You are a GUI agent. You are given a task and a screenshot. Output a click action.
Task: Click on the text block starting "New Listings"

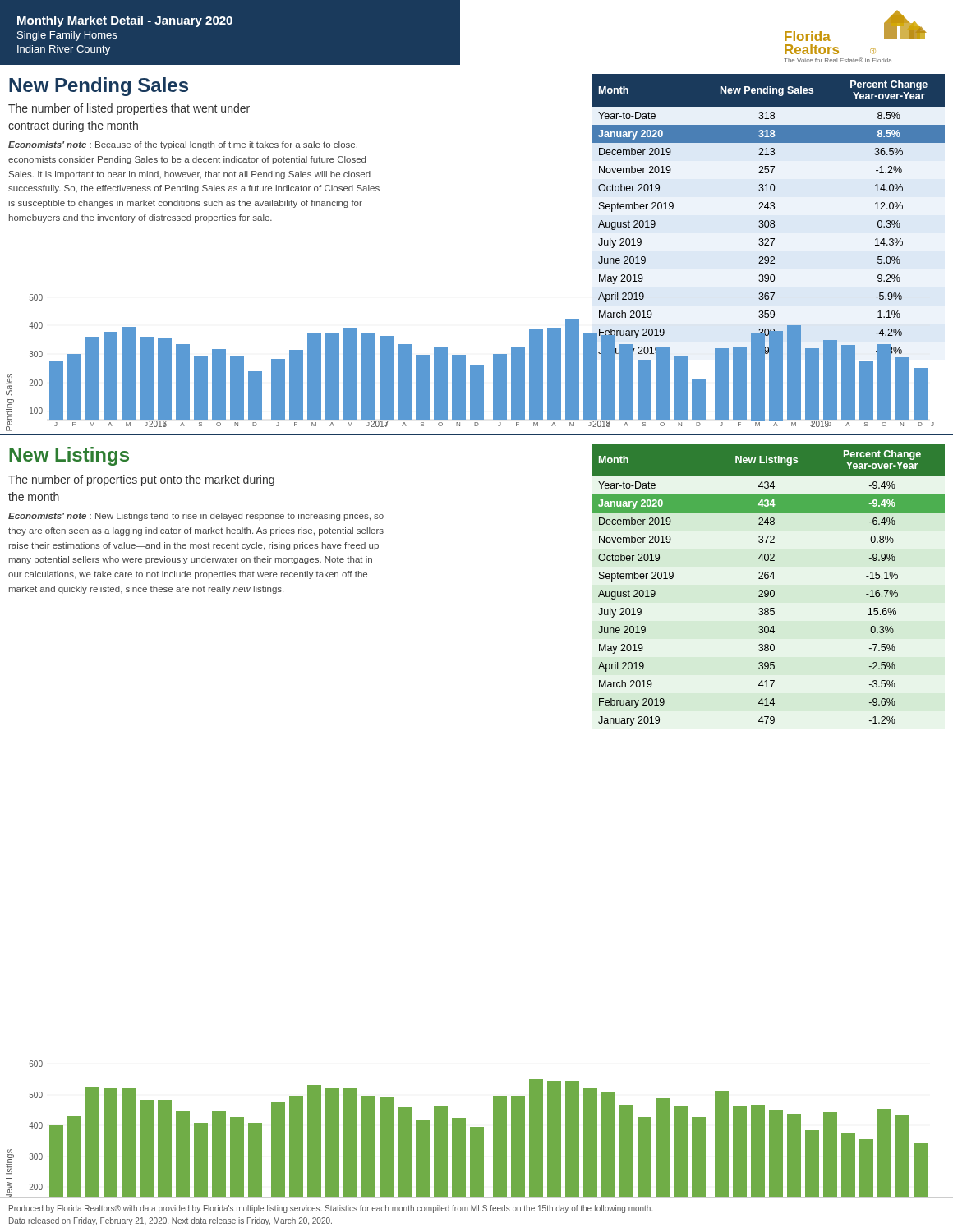tap(69, 456)
